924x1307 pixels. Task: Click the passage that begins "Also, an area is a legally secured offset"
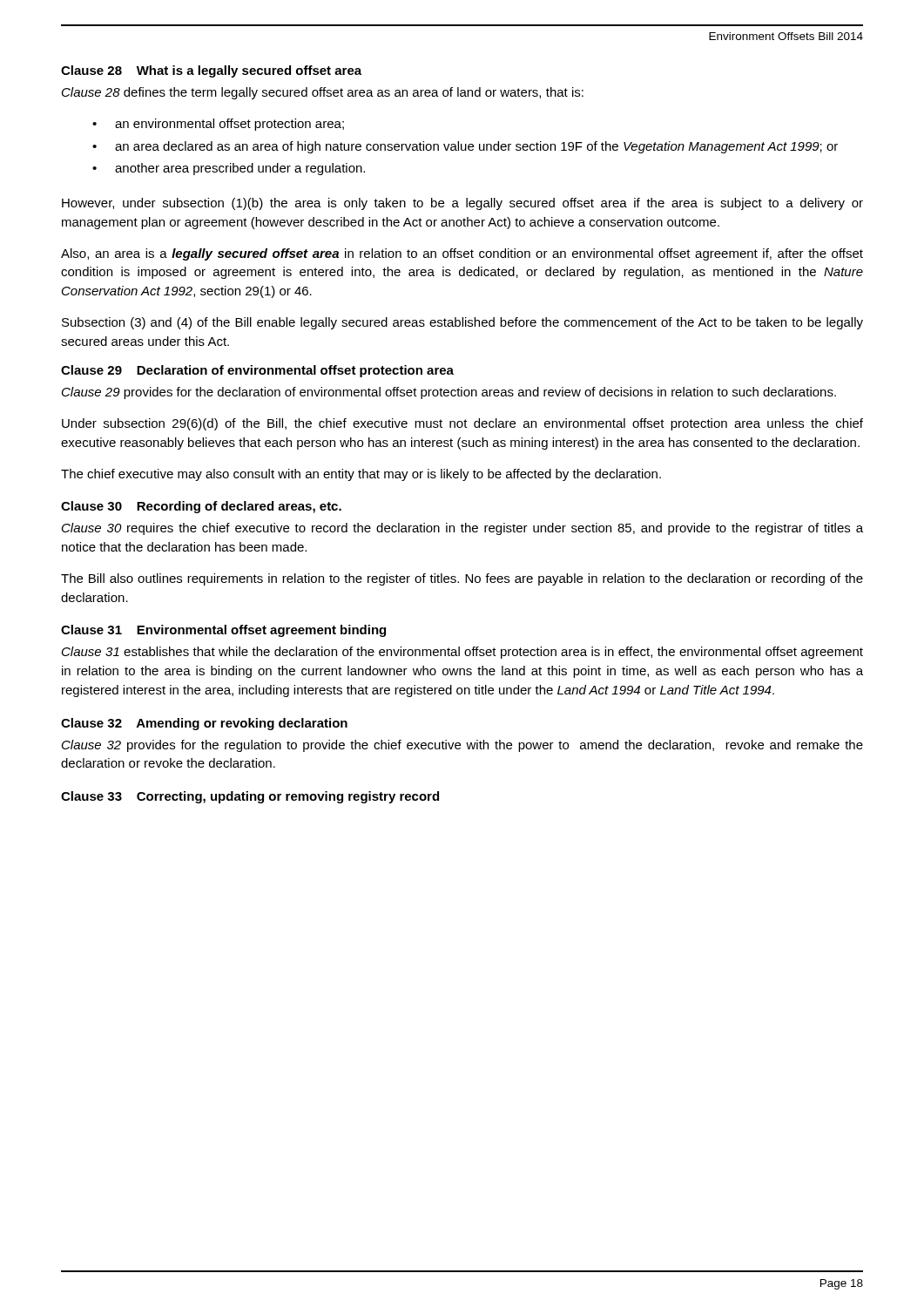[x=462, y=272]
